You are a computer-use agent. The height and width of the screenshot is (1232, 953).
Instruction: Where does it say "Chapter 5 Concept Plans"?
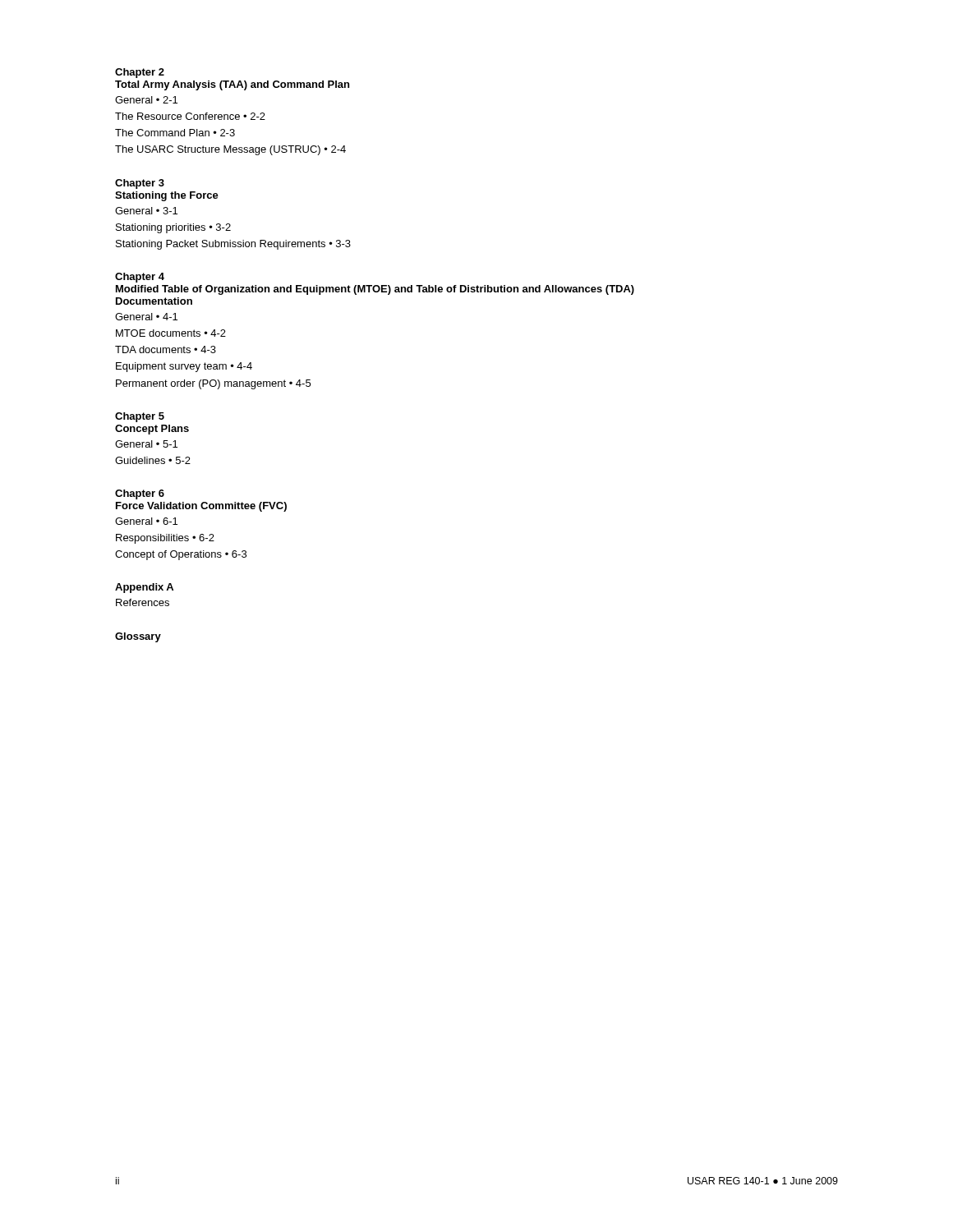tap(140, 417)
